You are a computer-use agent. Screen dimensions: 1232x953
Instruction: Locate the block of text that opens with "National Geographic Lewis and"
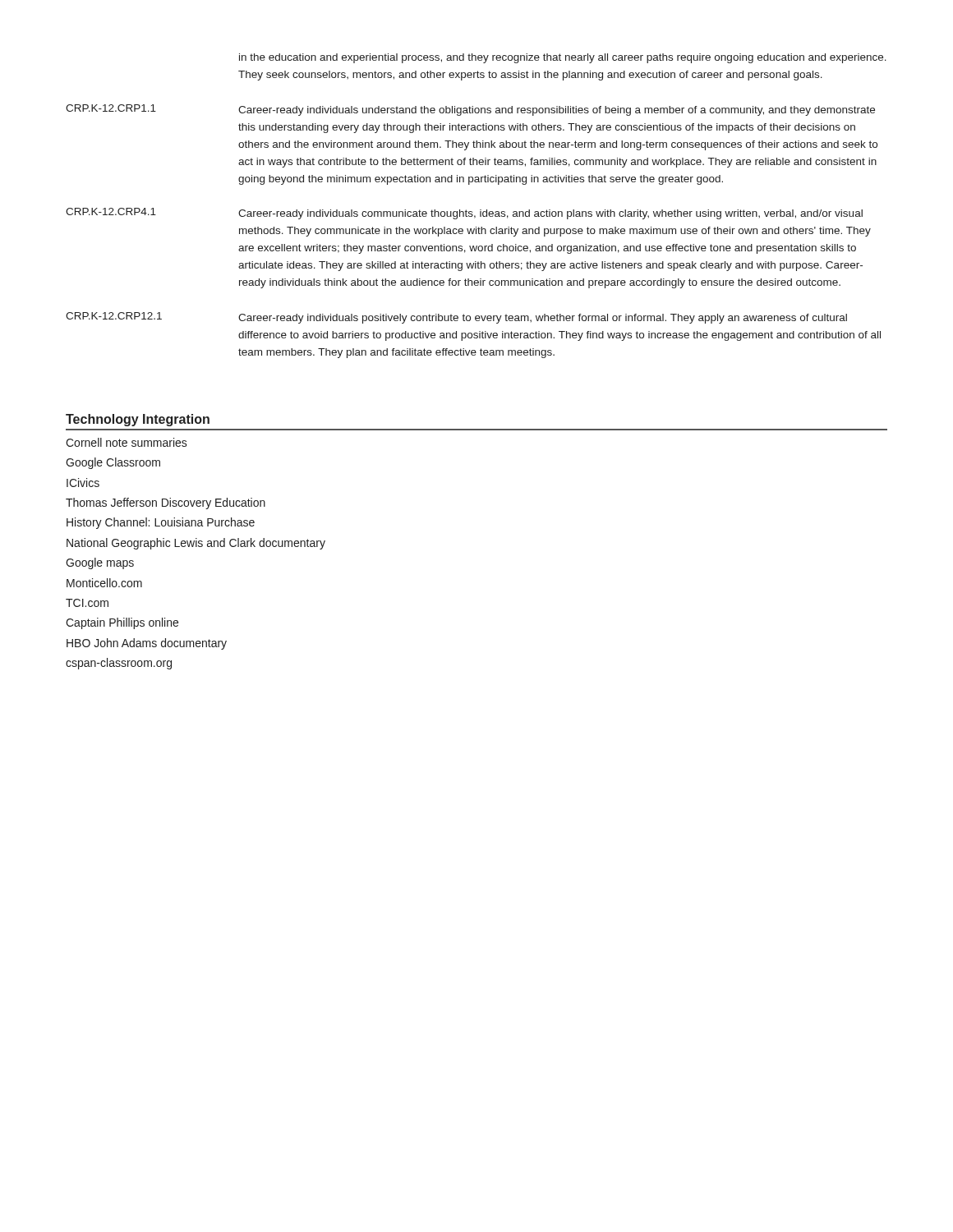pos(196,543)
